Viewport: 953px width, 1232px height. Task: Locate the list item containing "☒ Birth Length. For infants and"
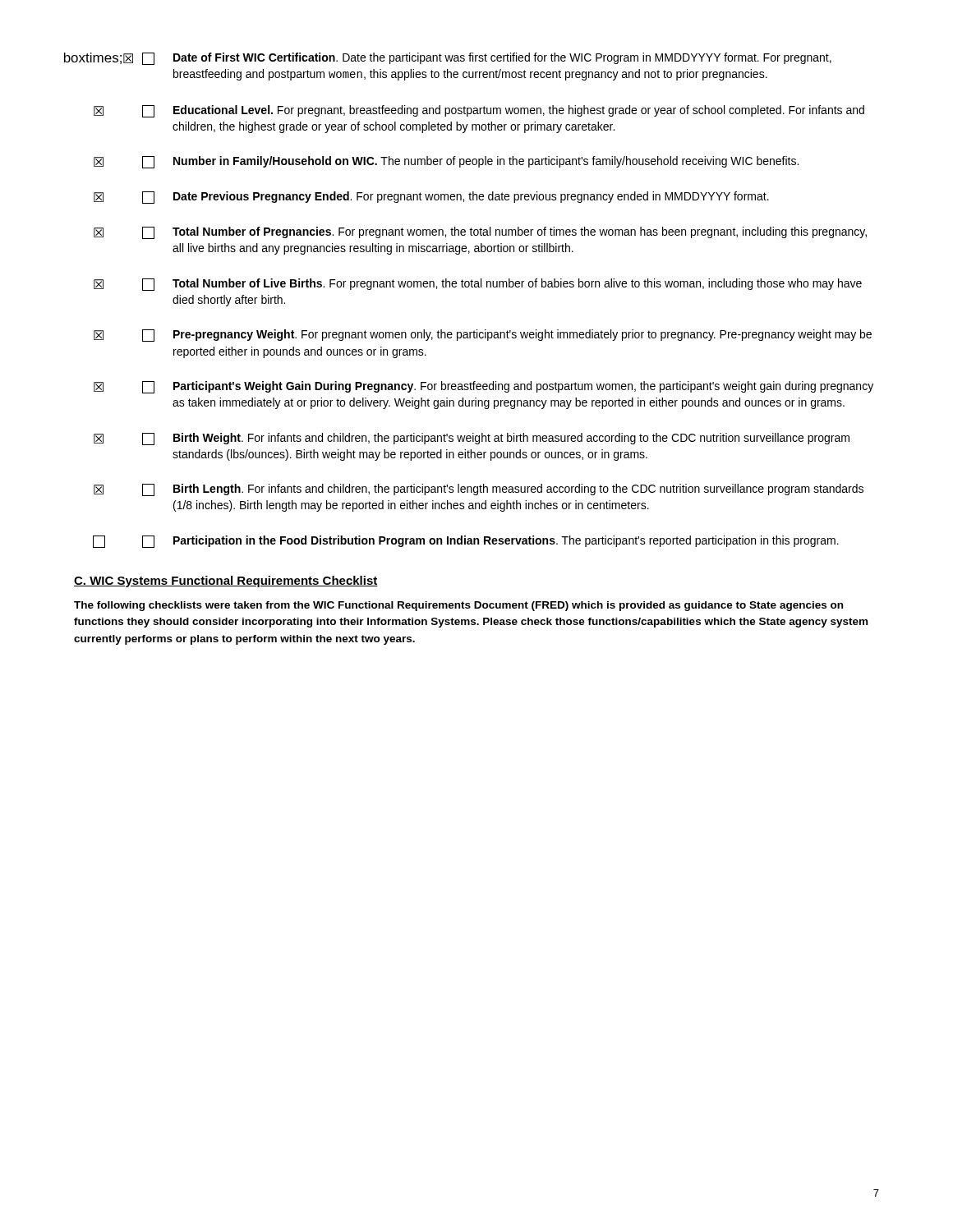tap(476, 497)
